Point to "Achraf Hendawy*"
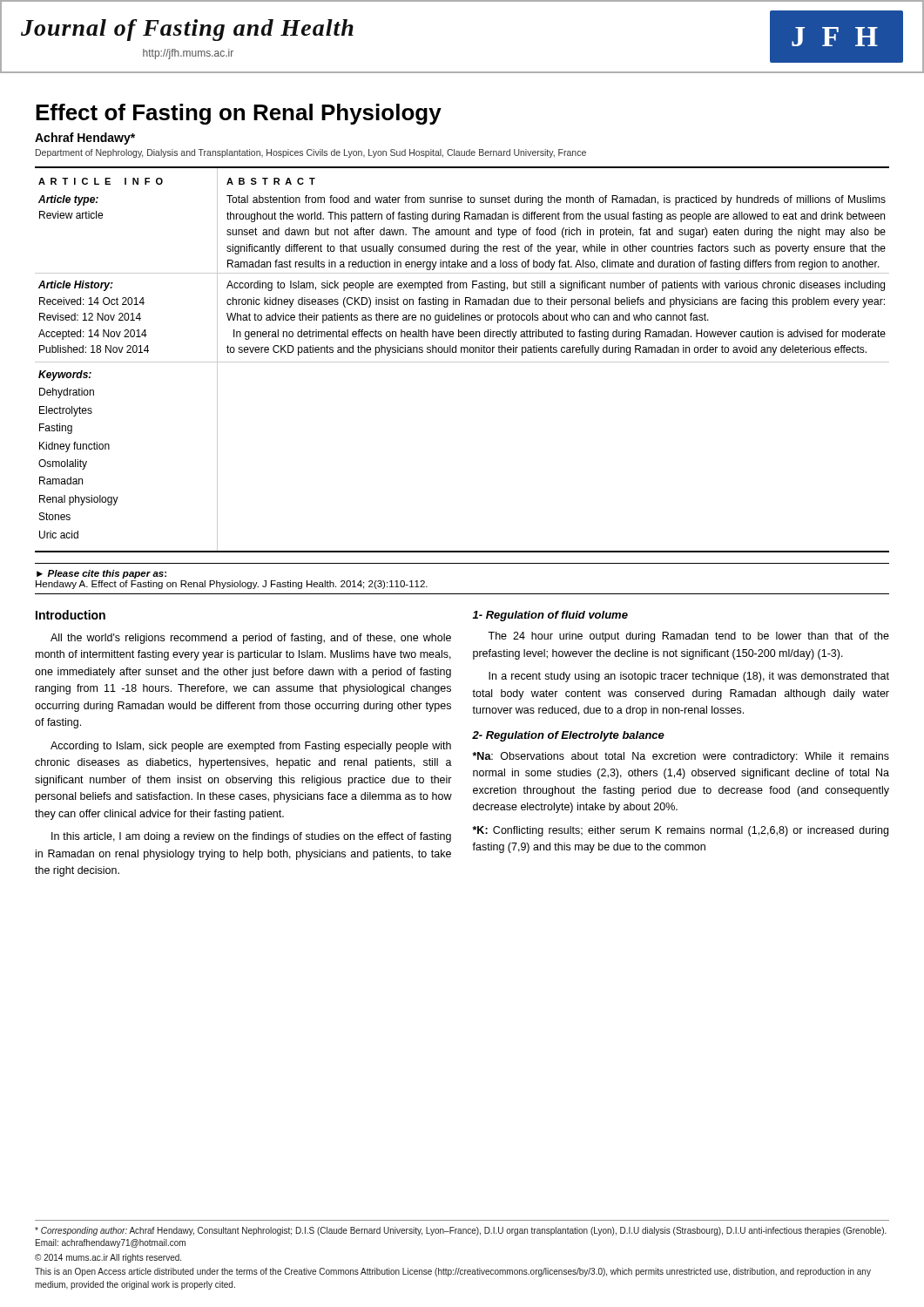924x1307 pixels. coord(85,138)
